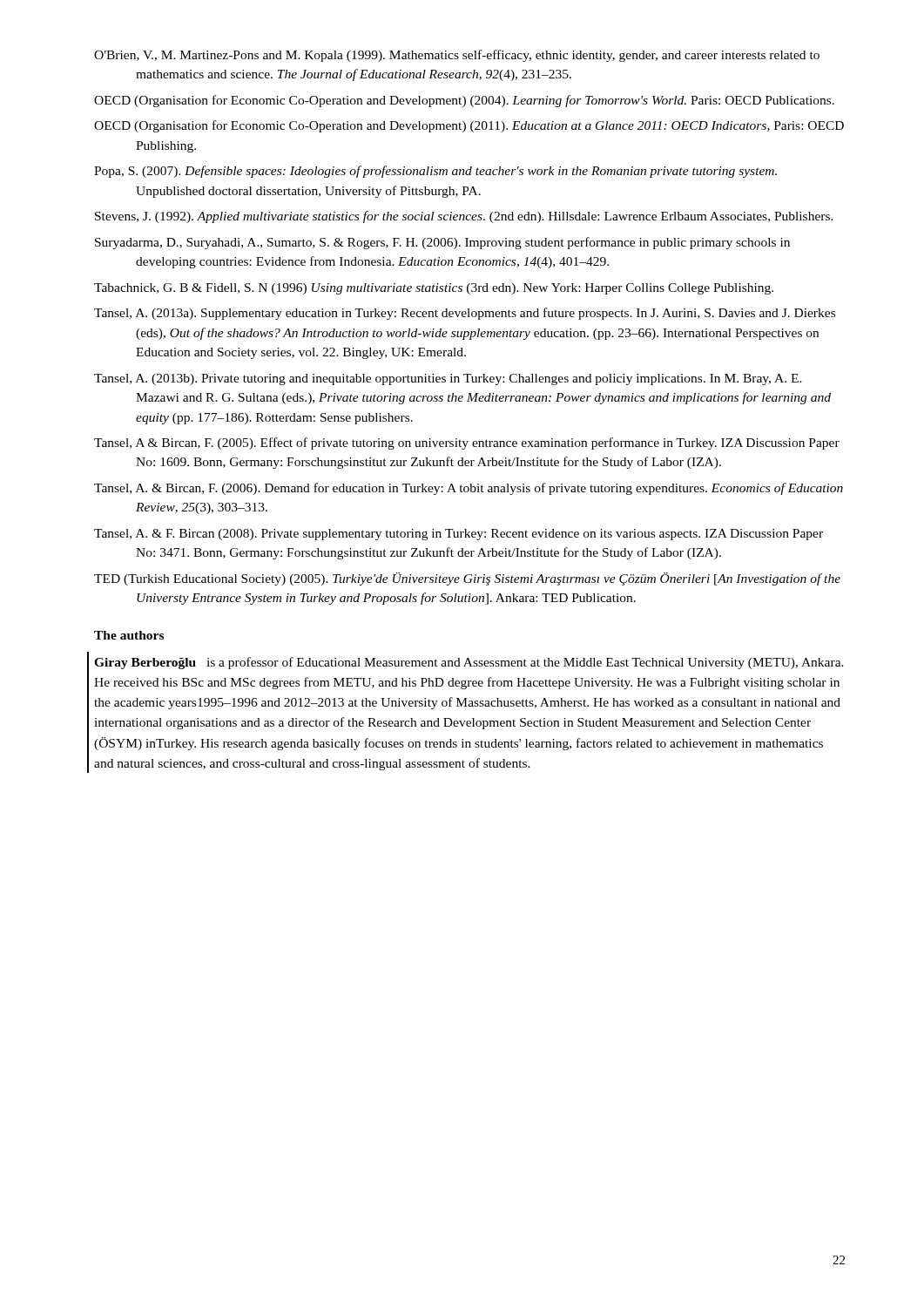This screenshot has width=924, height=1307.
Task: Where is the passage that starts "Tansel, A. (2013b). Private tutoring and inequitable"?
Action: pyautogui.click(x=462, y=397)
